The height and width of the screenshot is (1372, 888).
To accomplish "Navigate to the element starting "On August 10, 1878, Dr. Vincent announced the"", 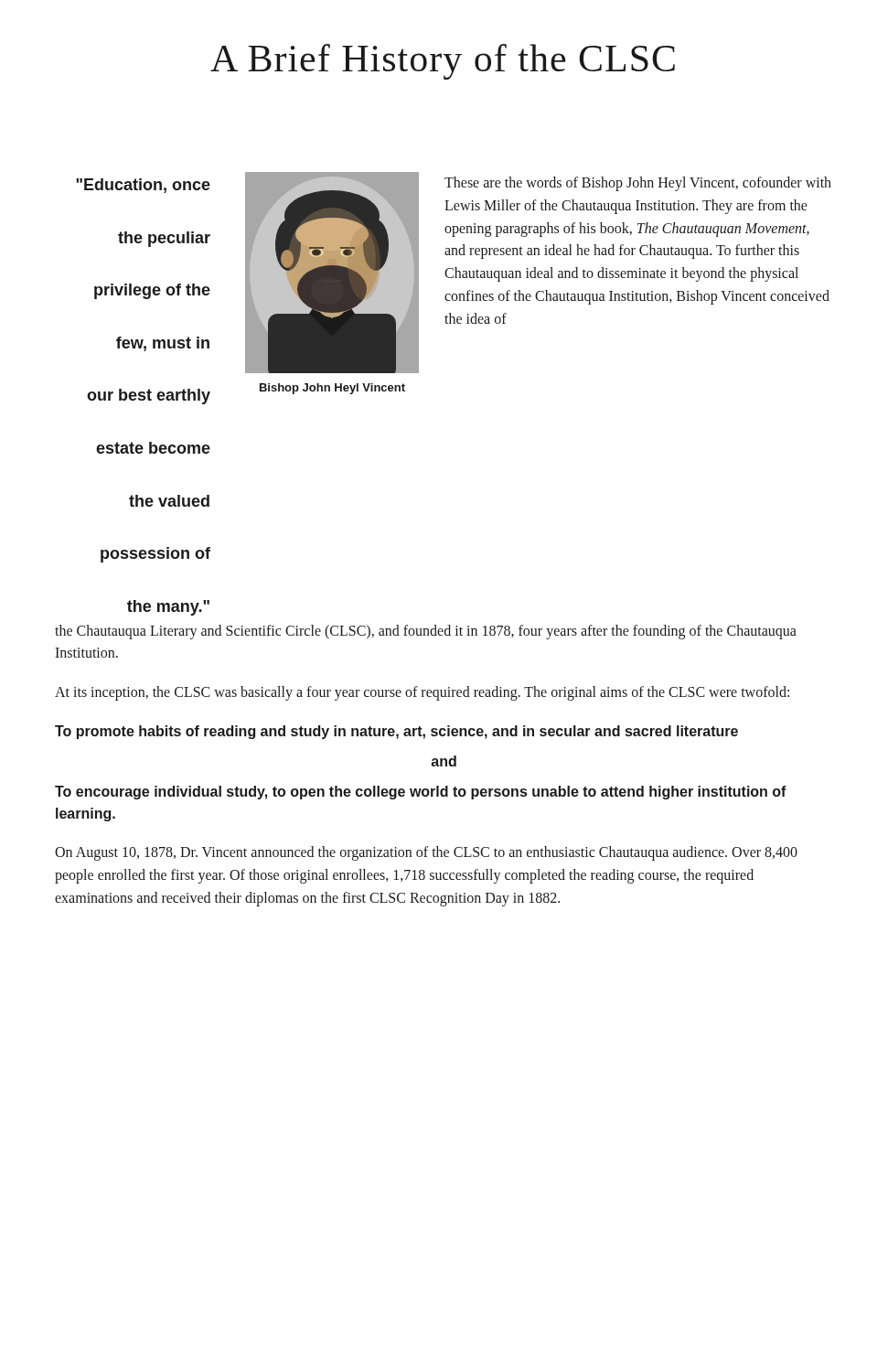I will [444, 875].
